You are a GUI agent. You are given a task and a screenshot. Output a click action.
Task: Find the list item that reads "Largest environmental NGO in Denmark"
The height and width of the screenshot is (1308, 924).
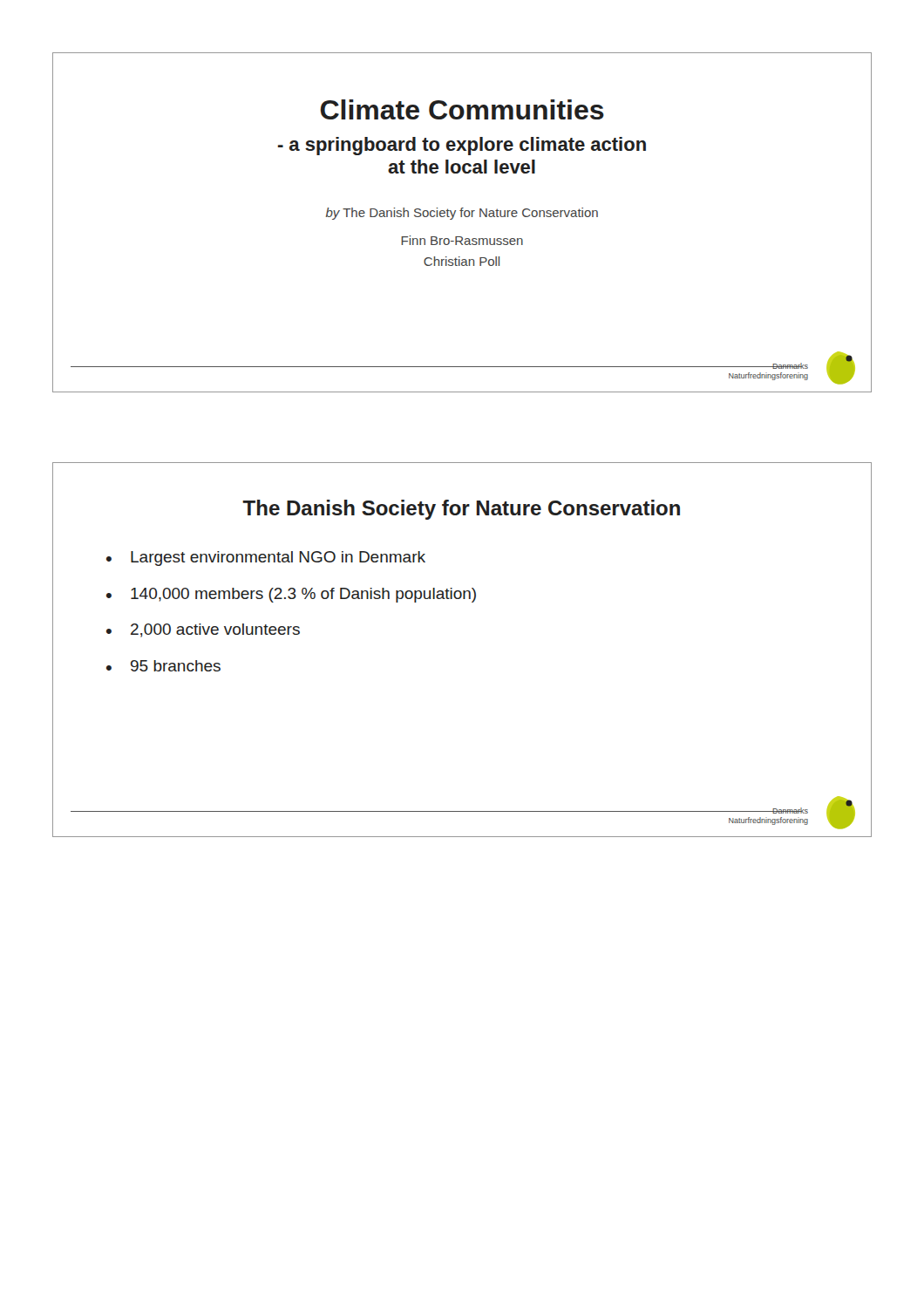[278, 557]
